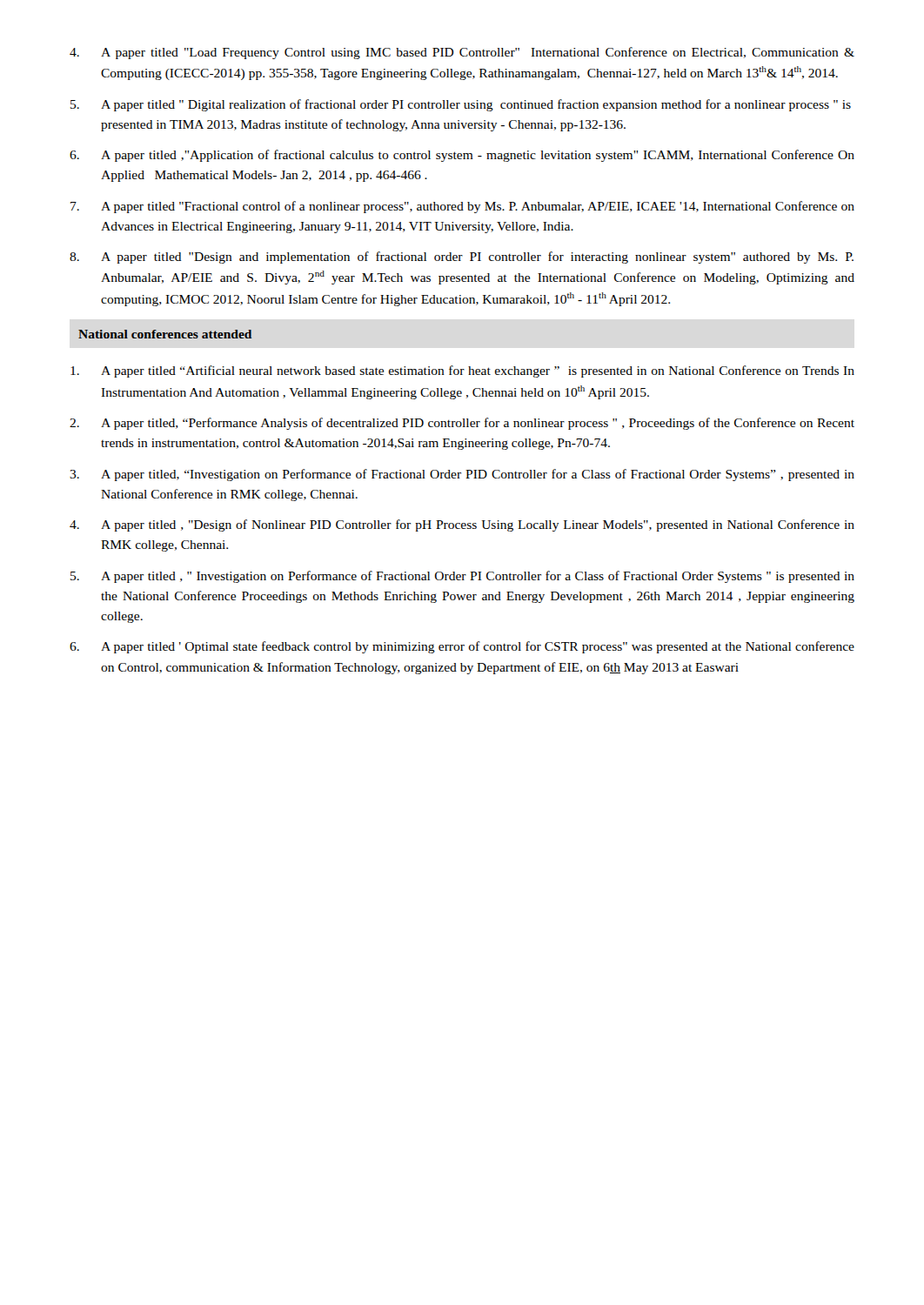Screen dimensions: 1305x924
Task: Point to the block beginning "2. A paper titled,"
Action: (x=462, y=433)
